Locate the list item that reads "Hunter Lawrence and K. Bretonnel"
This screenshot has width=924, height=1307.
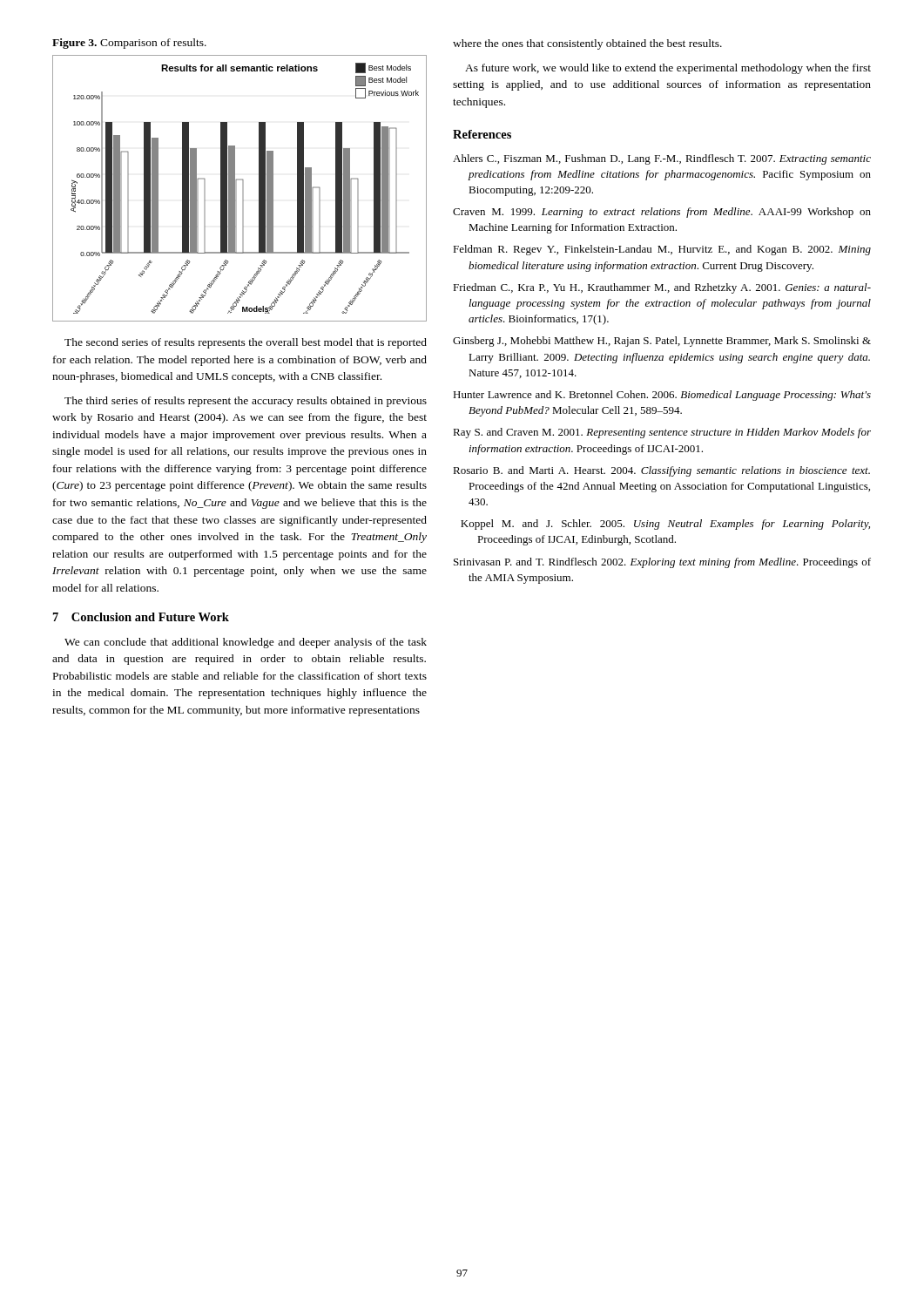tap(662, 402)
